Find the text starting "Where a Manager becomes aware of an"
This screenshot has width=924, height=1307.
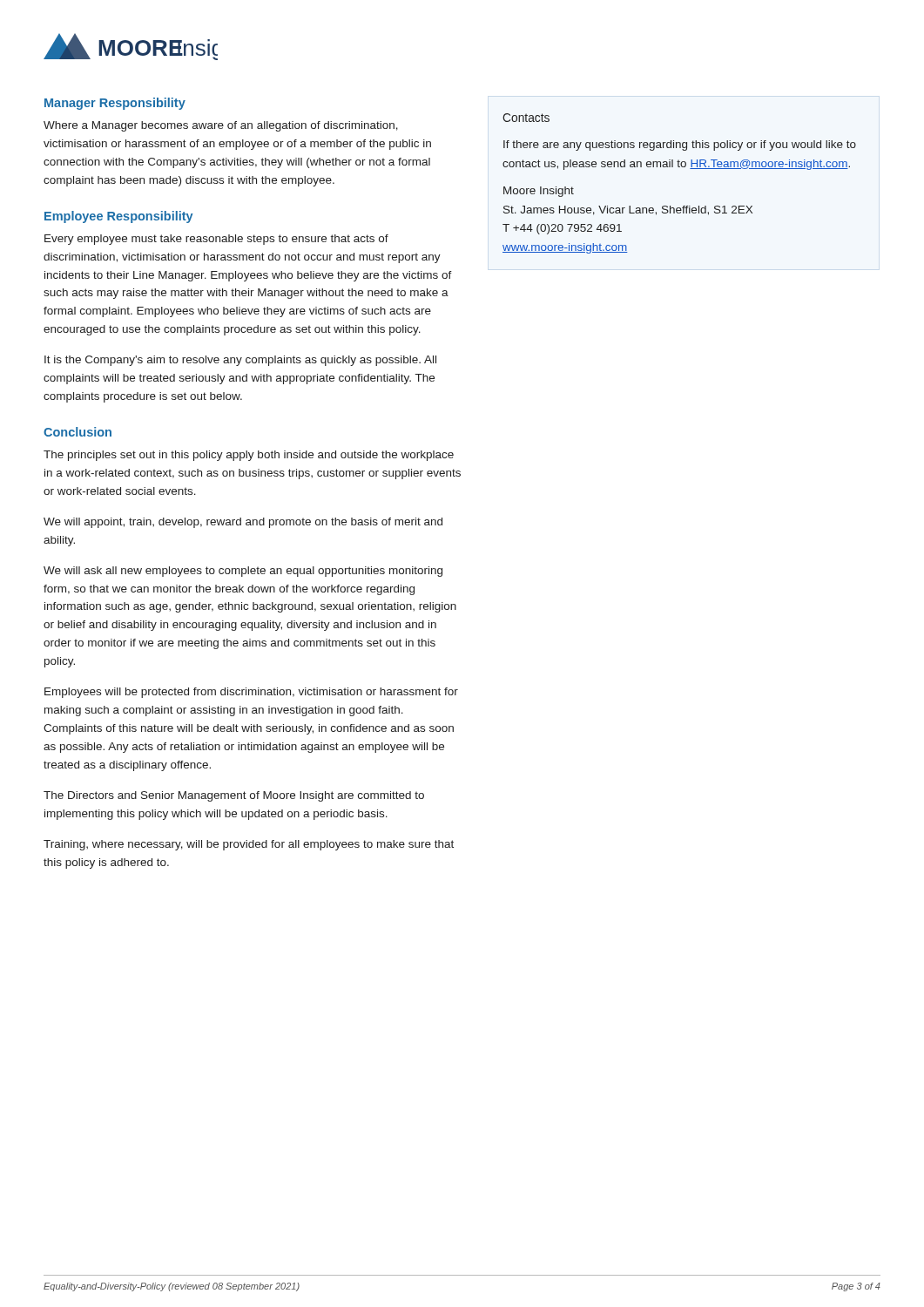[238, 152]
